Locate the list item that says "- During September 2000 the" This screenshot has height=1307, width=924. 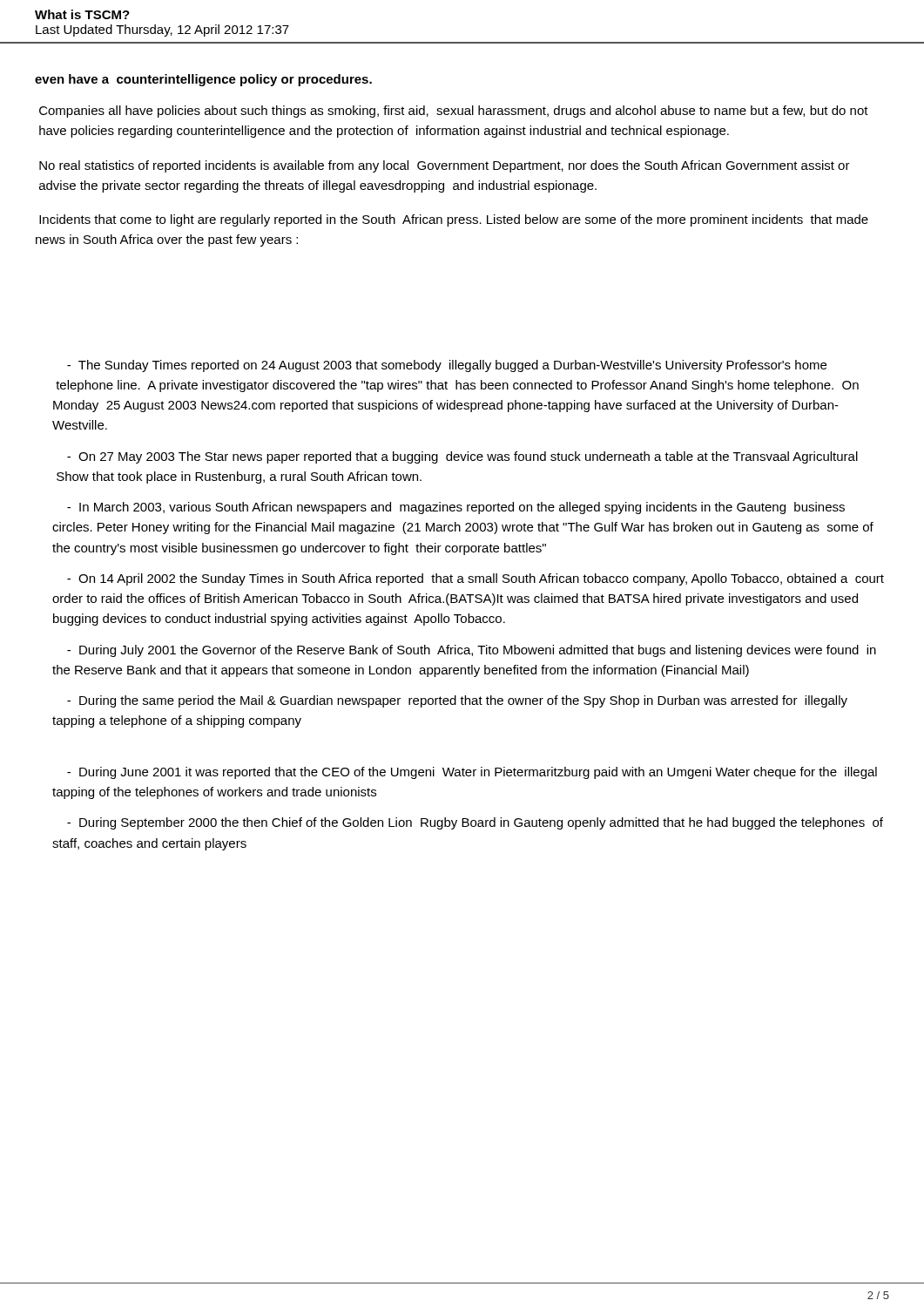tap(468, 832)
